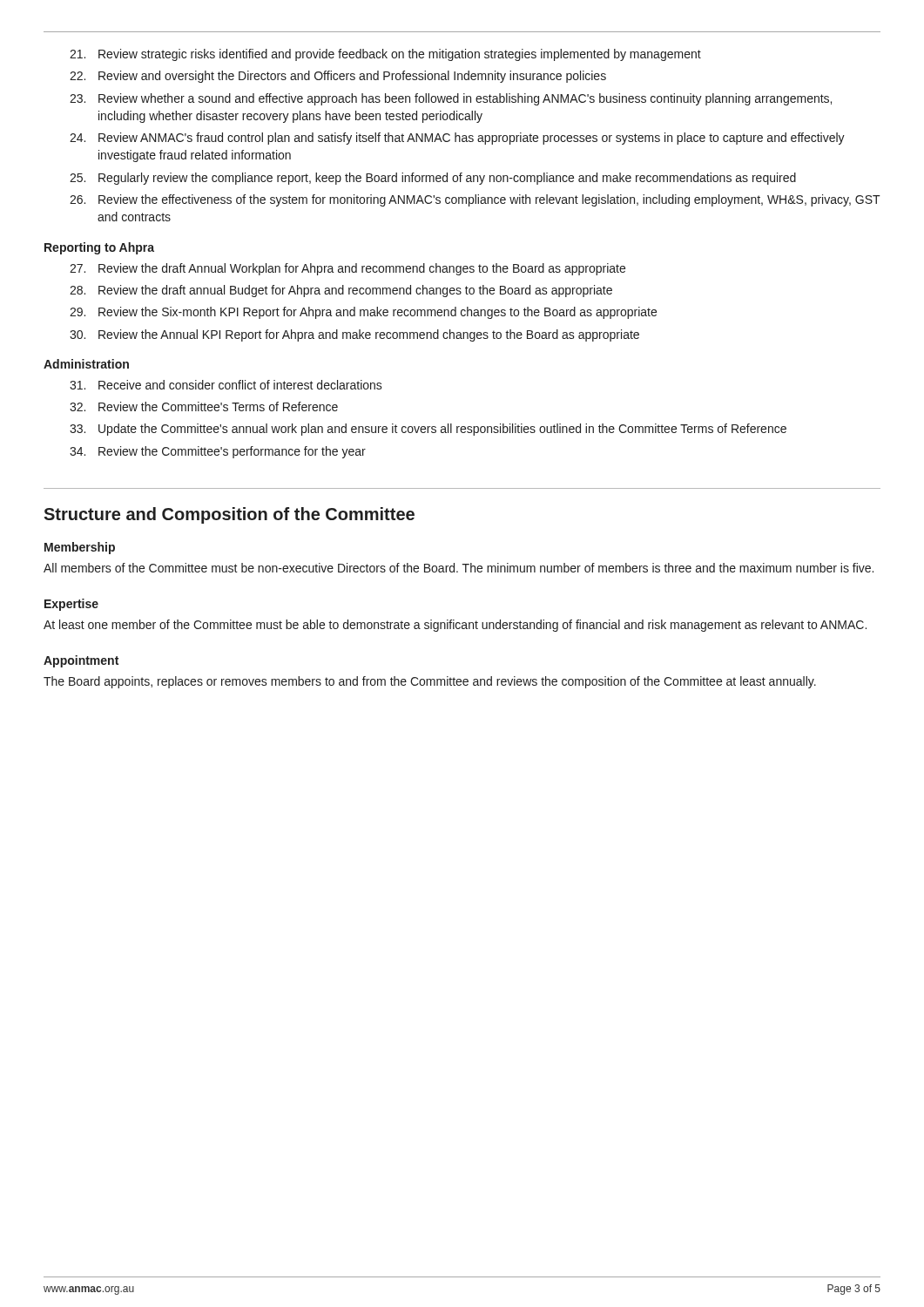Select the element starting "All members of the Committee"
This screenshot has height=1307, width=924.
point(459,568)
